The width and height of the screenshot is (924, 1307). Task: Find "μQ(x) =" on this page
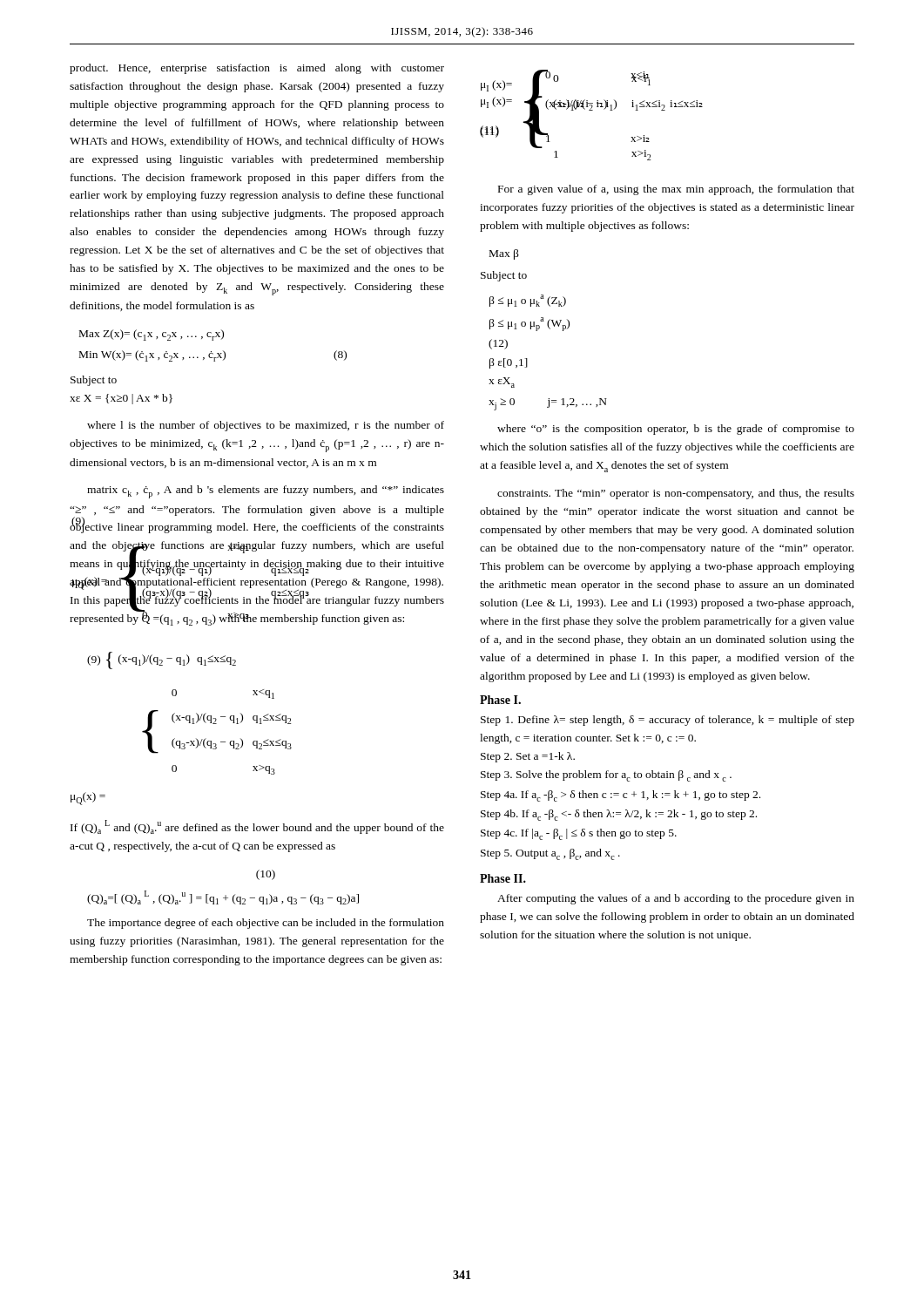88,799
